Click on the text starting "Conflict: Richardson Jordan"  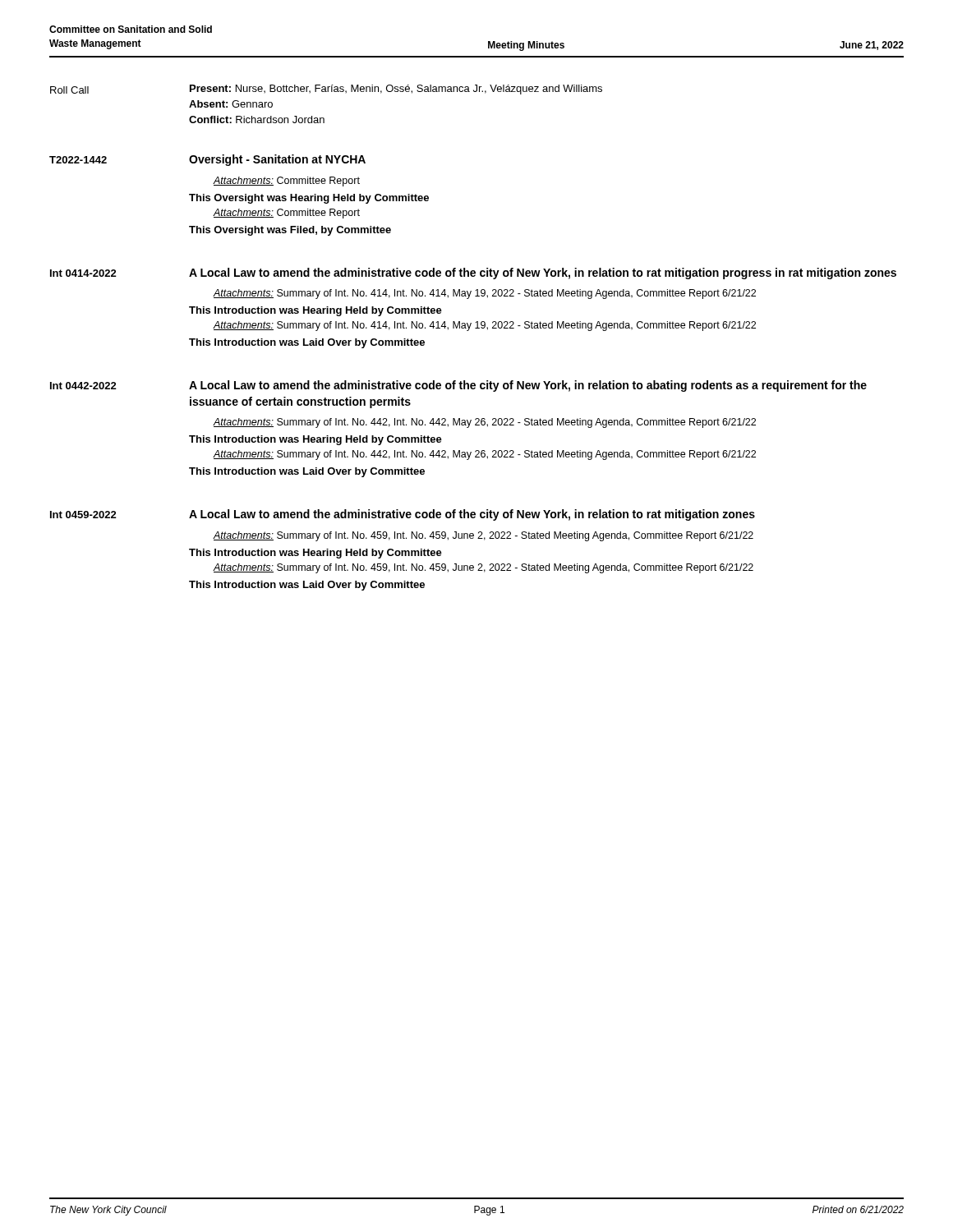pyautogui.click(x=257, y=120)
